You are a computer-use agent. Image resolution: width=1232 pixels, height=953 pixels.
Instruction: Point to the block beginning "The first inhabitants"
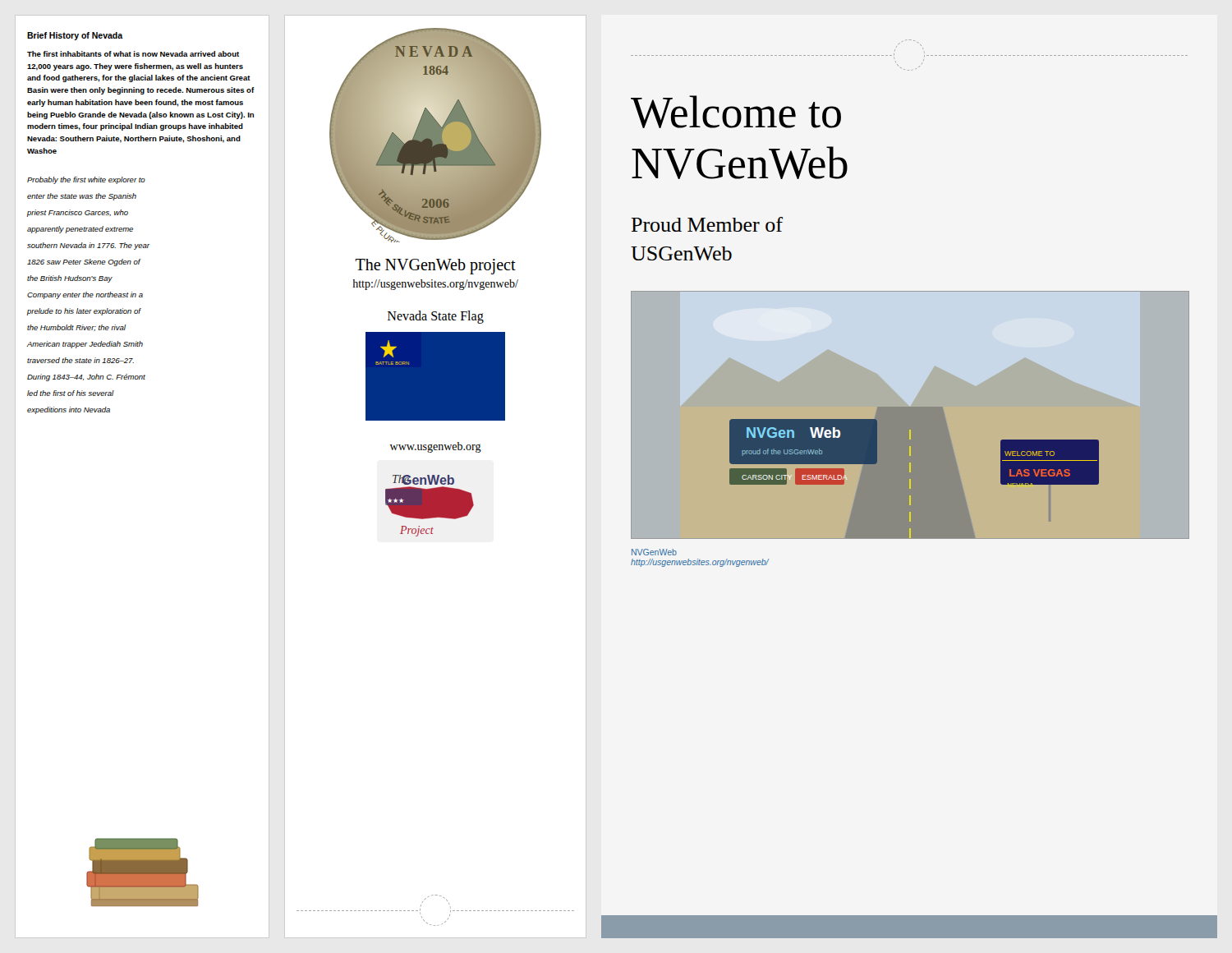point(141,102)
